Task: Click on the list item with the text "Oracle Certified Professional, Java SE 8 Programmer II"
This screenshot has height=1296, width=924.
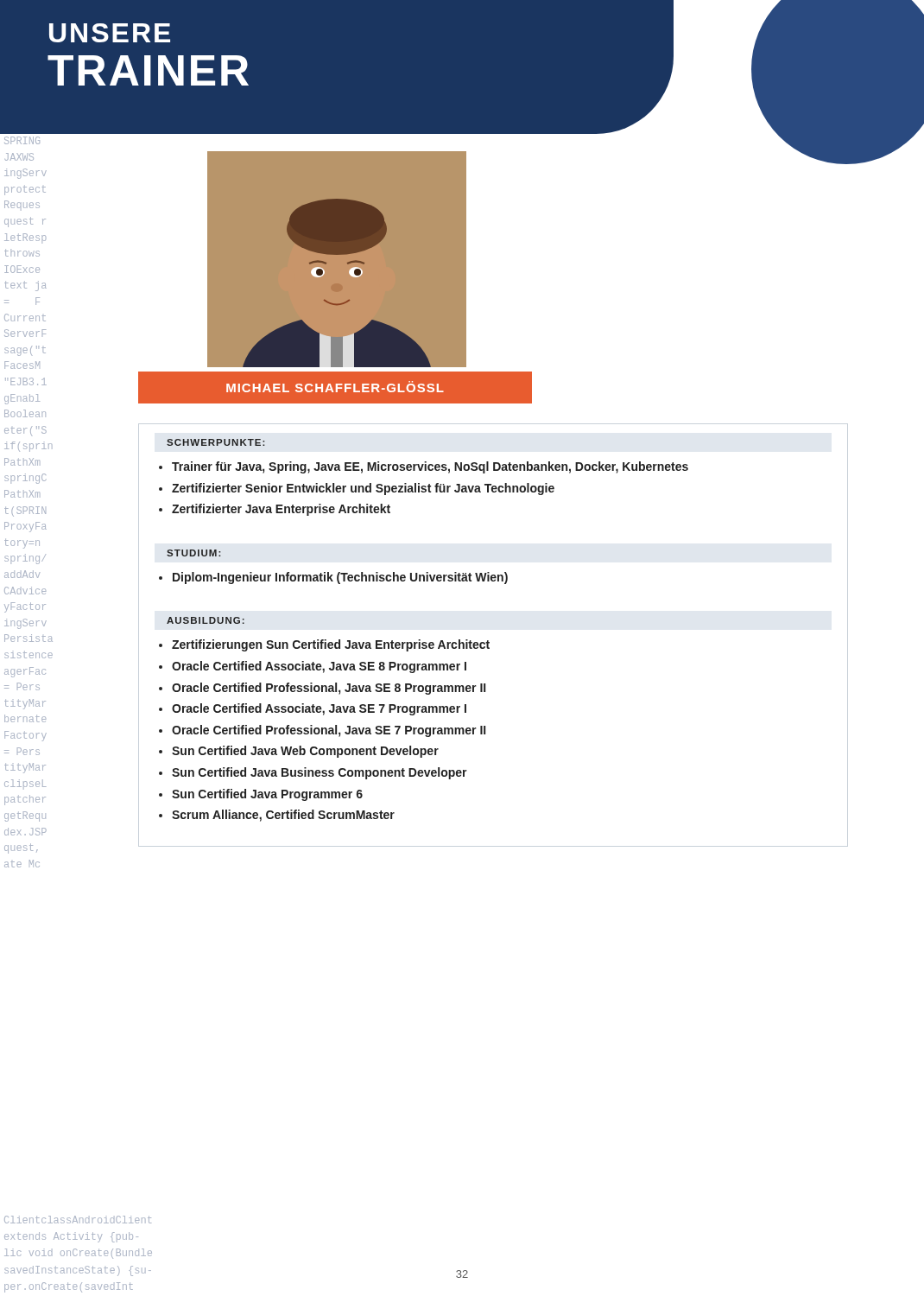Action: click(x=329, y=687)
